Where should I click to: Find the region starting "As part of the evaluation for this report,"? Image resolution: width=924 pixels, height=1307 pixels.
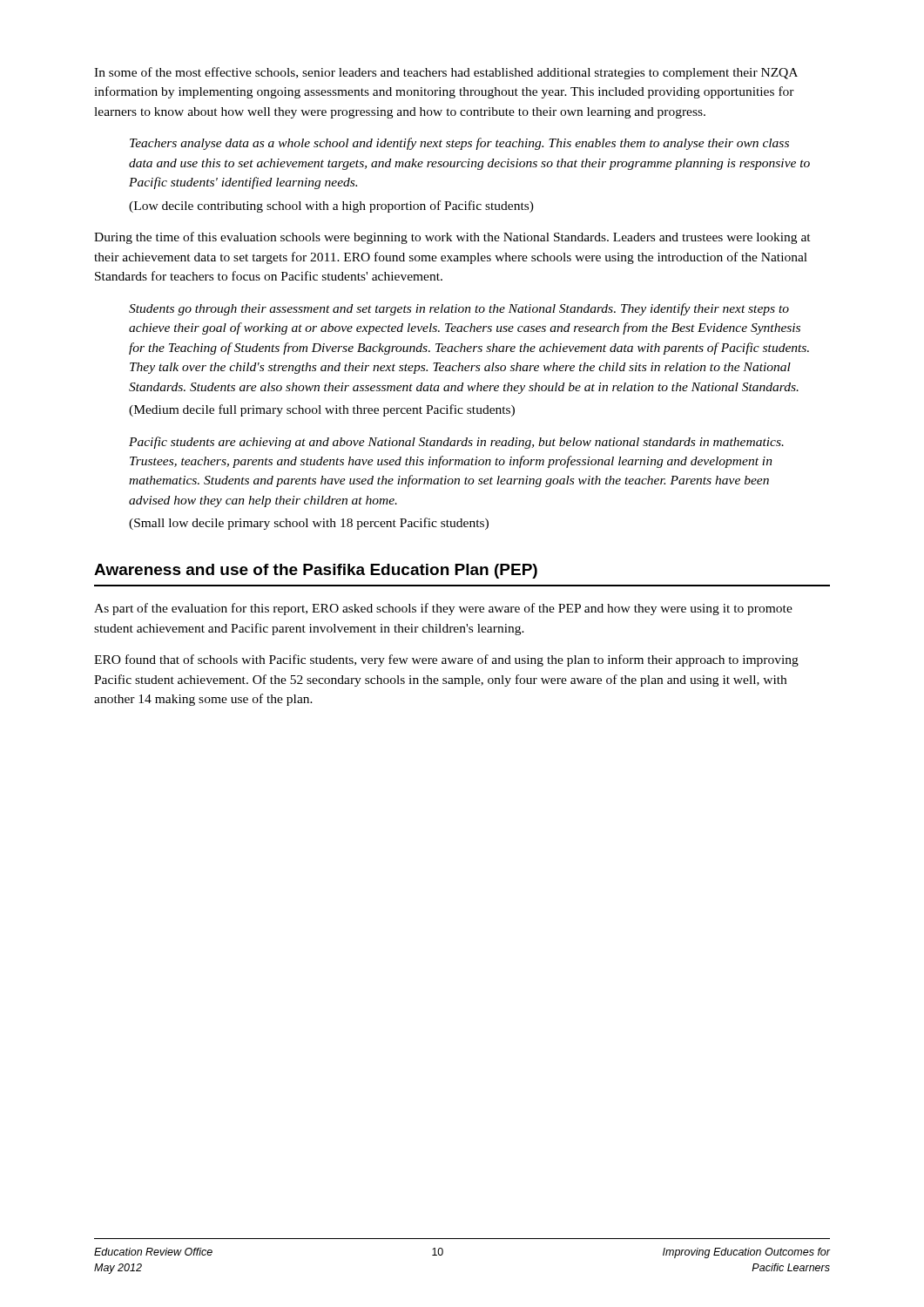[443, 618]
